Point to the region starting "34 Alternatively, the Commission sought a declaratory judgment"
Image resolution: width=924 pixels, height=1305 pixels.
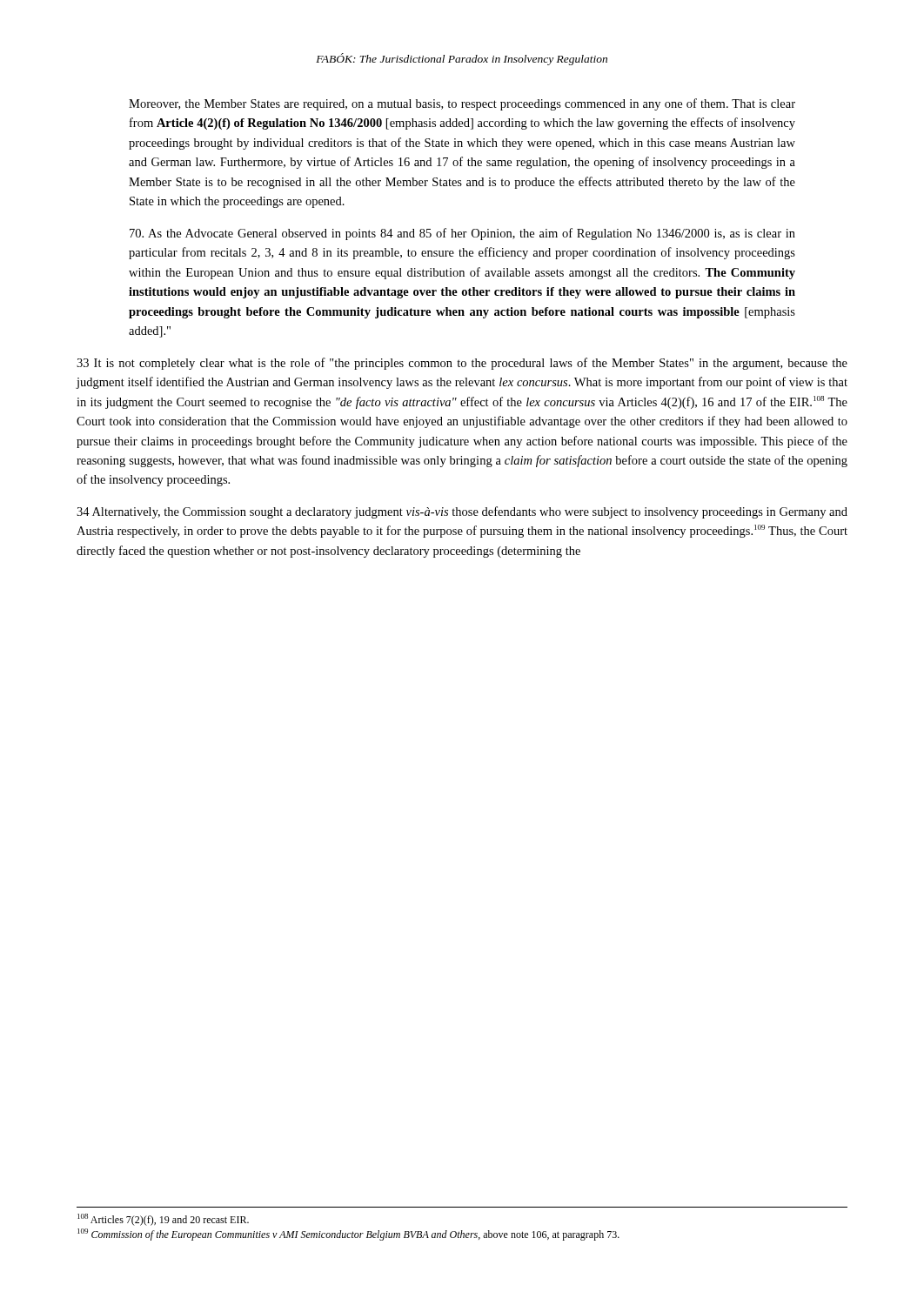pyautogui.click(x=462, y=531)
